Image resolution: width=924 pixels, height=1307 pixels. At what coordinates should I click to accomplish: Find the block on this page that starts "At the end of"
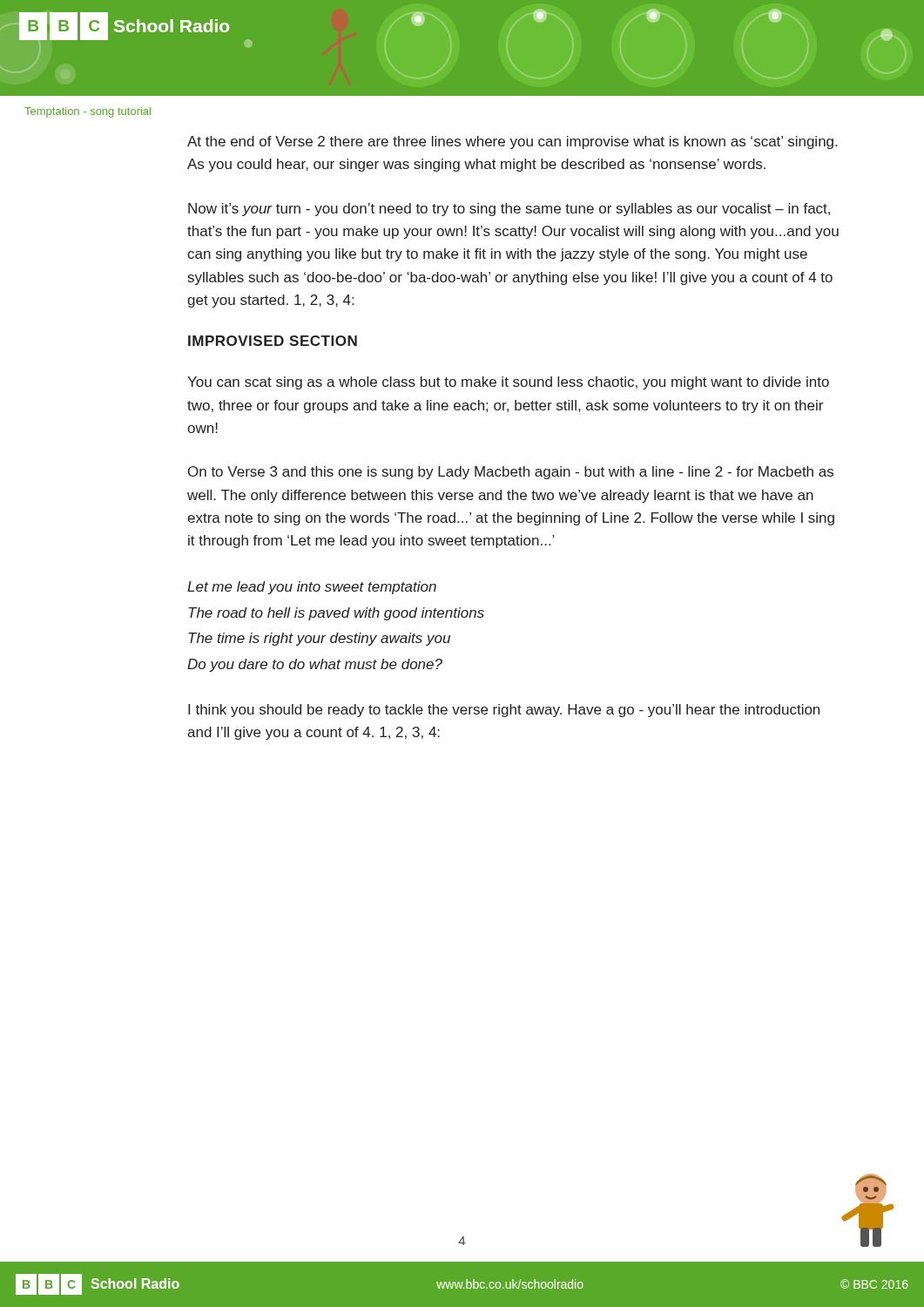(513, 153)
